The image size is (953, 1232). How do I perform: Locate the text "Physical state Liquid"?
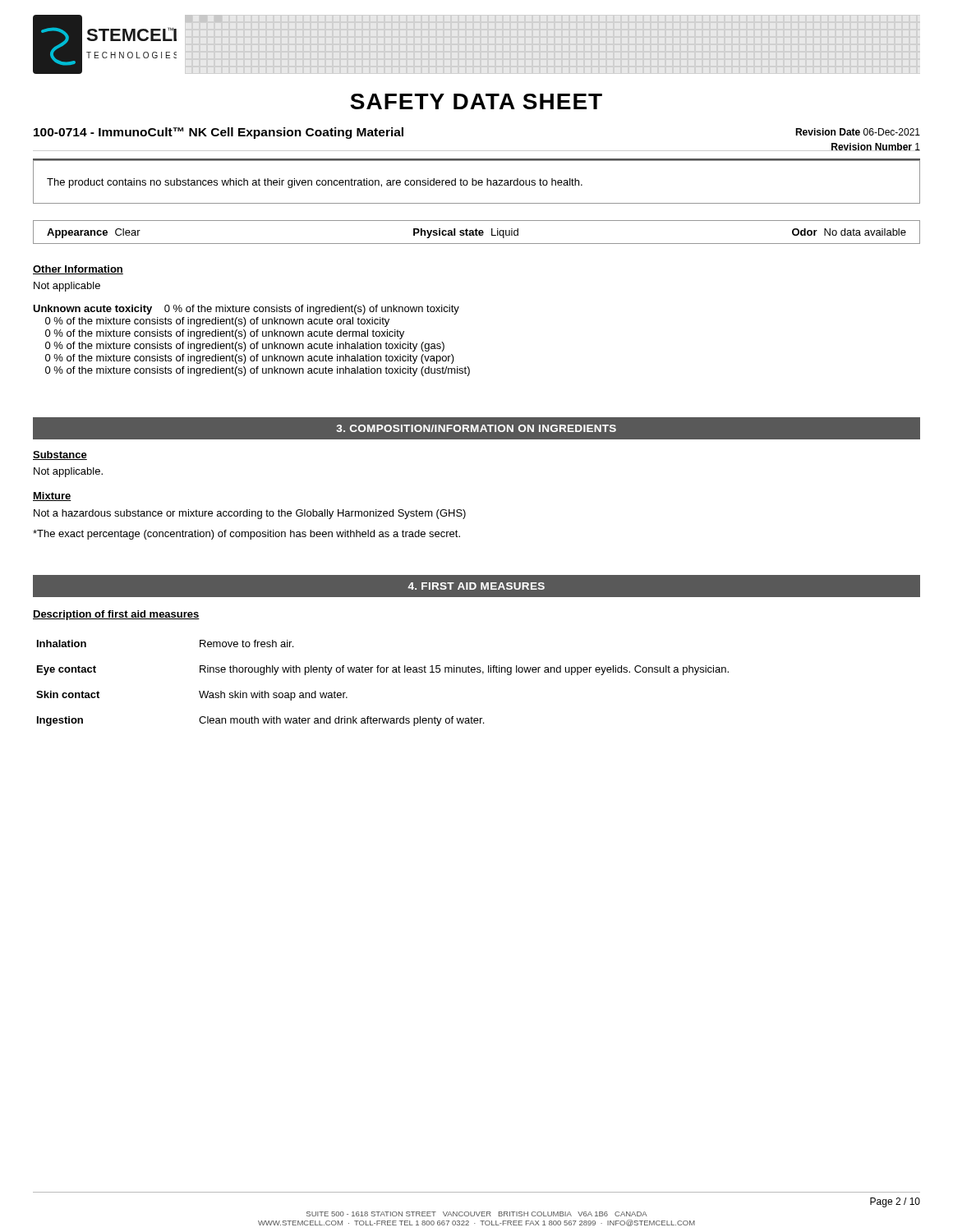pyautogui.click(x=466, y=232)
